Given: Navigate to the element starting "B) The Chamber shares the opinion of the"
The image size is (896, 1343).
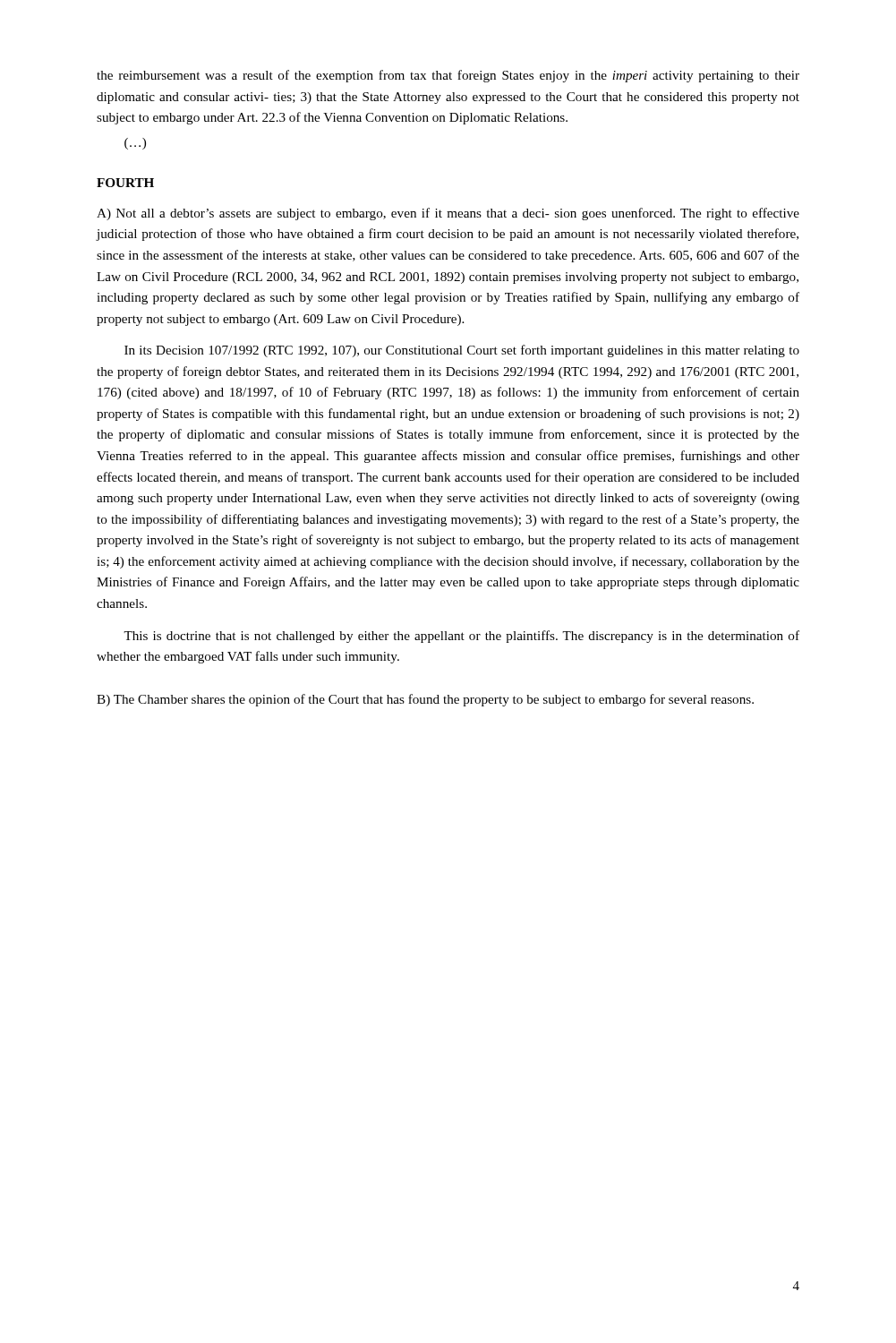Looking at the screenshot, I should pyautogui.click(x=426, y=698).
